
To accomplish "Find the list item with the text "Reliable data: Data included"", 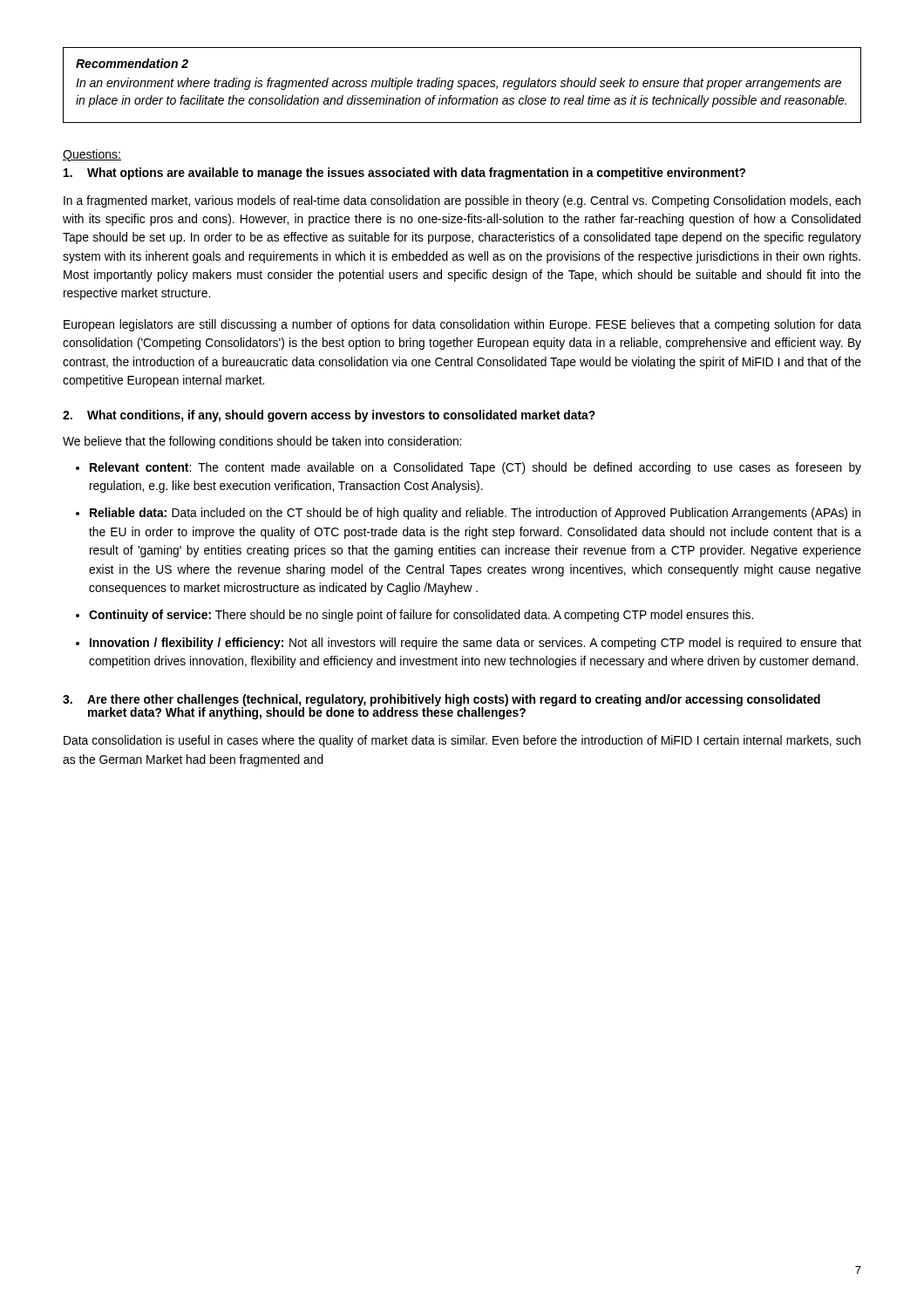I will click(475, 551).
